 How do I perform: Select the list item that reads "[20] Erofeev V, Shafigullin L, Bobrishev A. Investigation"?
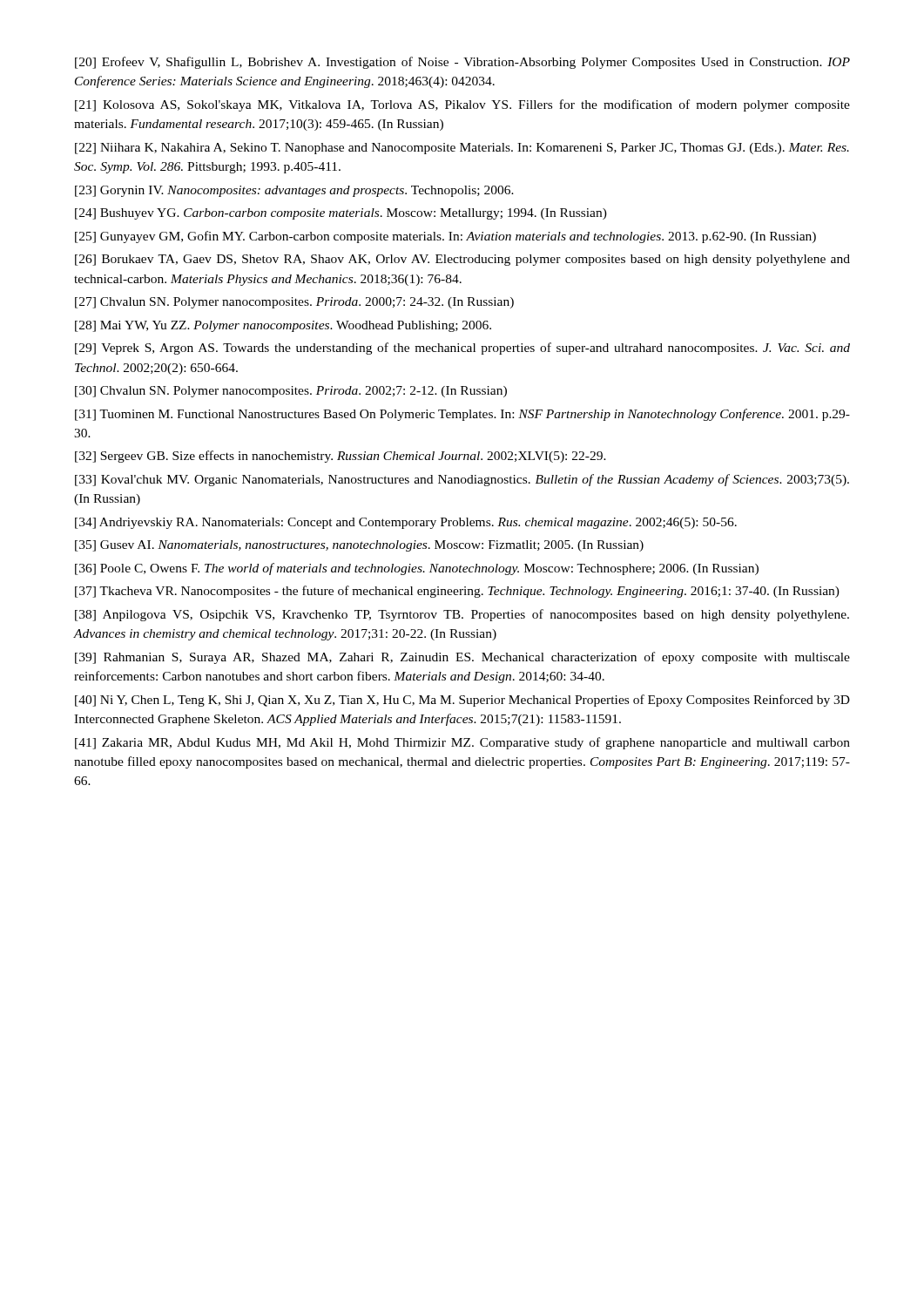tap(462, 71)
